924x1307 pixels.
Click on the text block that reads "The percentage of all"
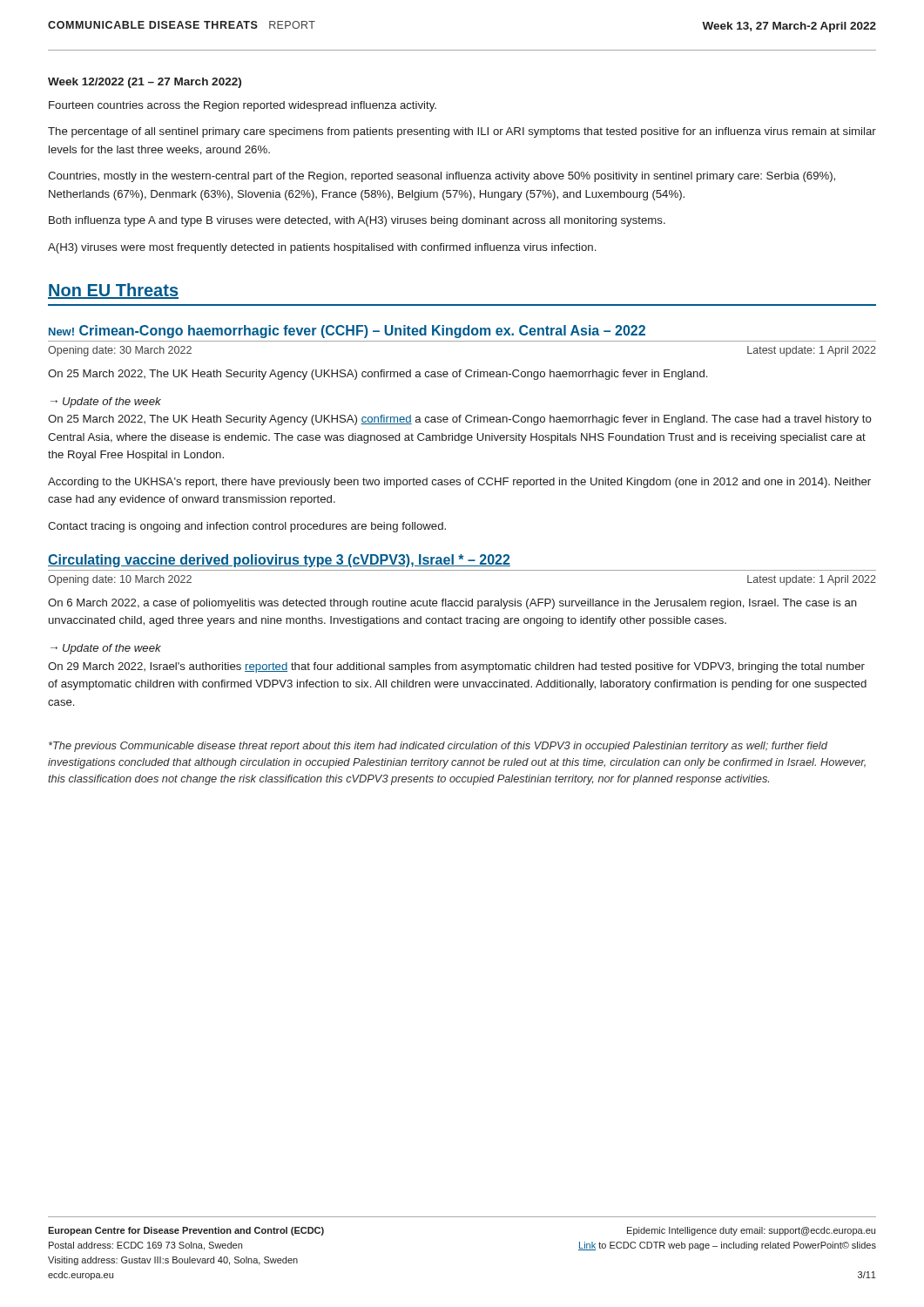coord(462,141)
